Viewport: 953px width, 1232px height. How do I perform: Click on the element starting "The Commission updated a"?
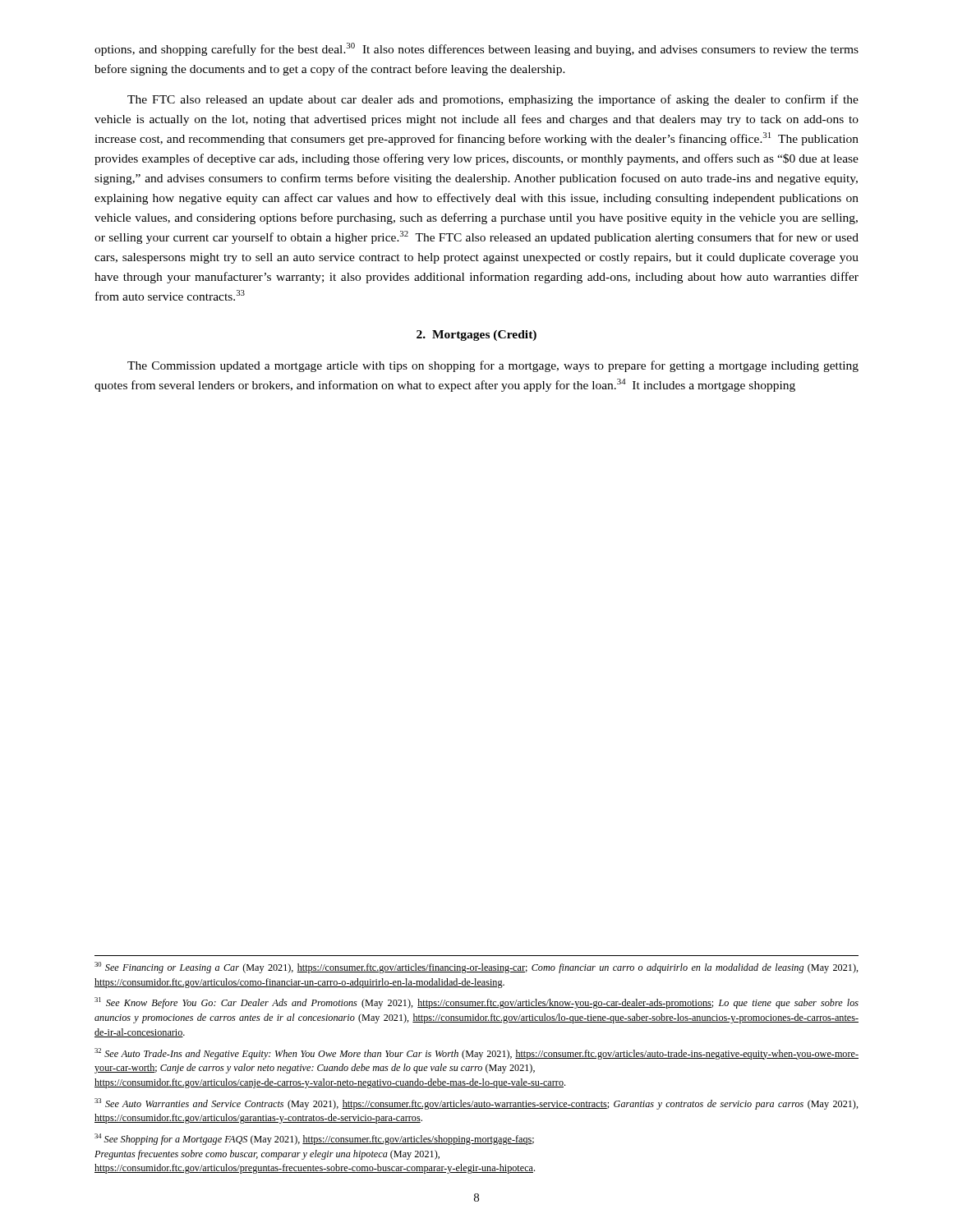pos(476,376)
